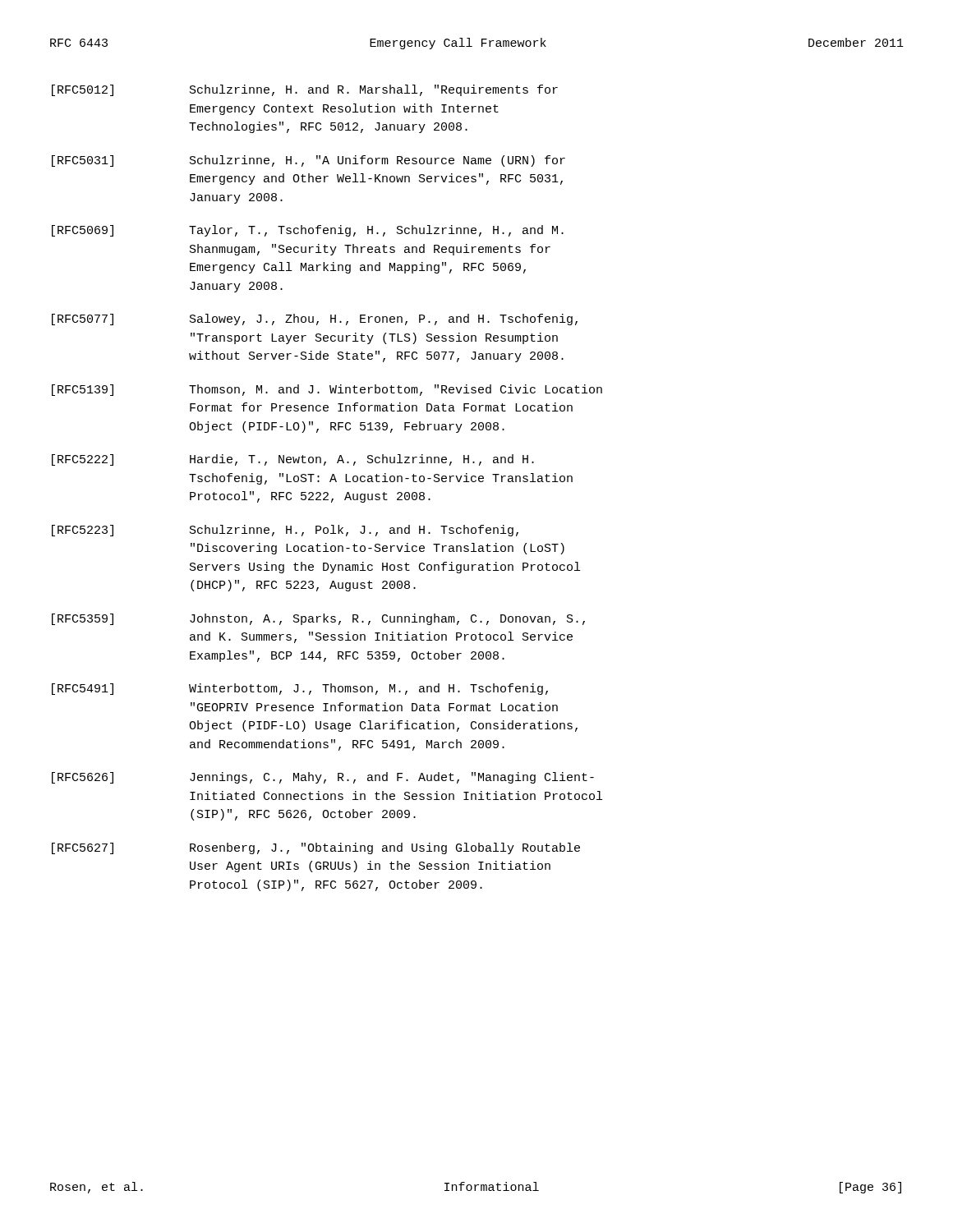Select the region starting "[RFC5222] Hardie, T., Newton, A., Schulzrinne,"

coord(476,479)
